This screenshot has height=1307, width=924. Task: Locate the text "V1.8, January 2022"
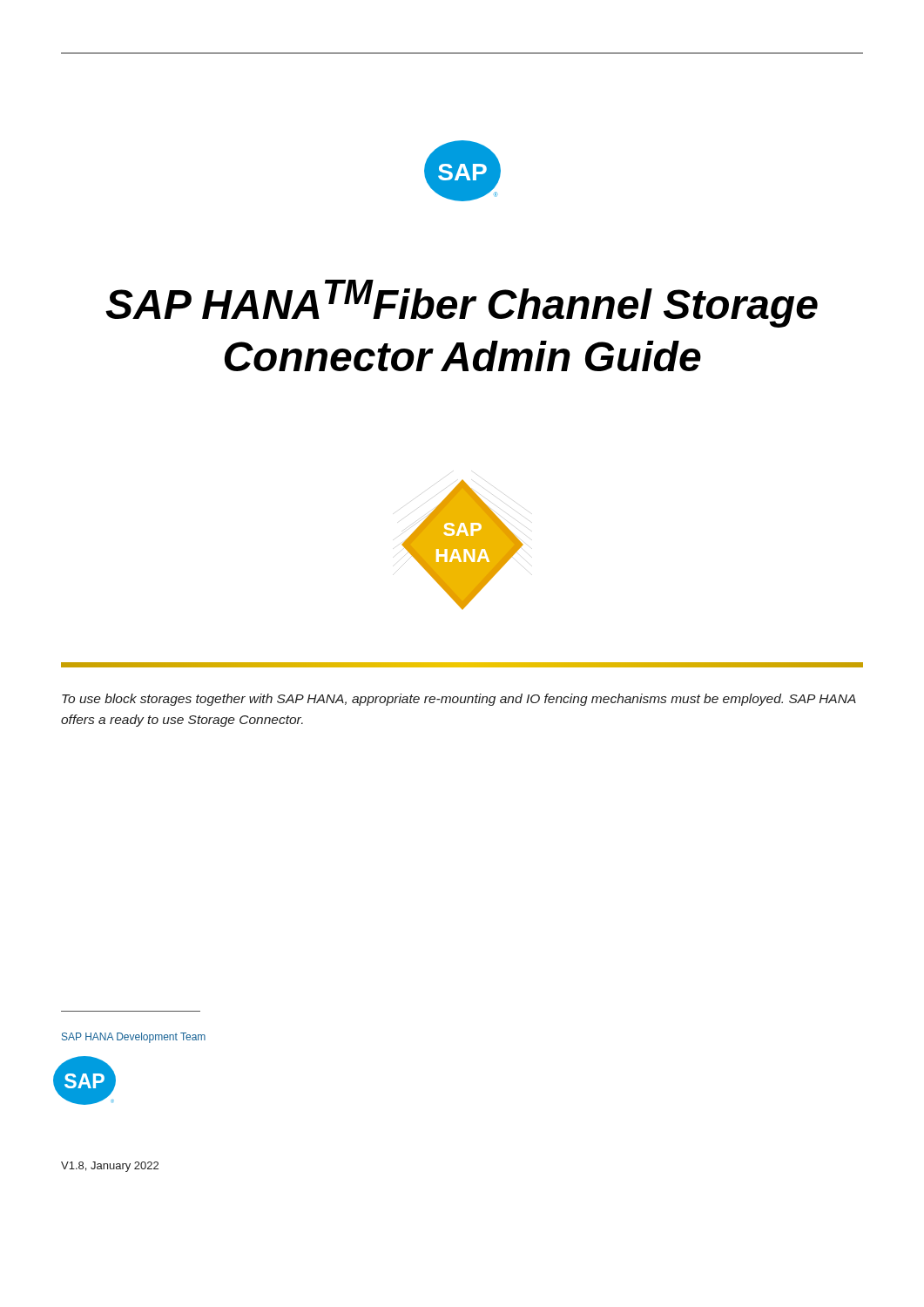[110, 1165]
